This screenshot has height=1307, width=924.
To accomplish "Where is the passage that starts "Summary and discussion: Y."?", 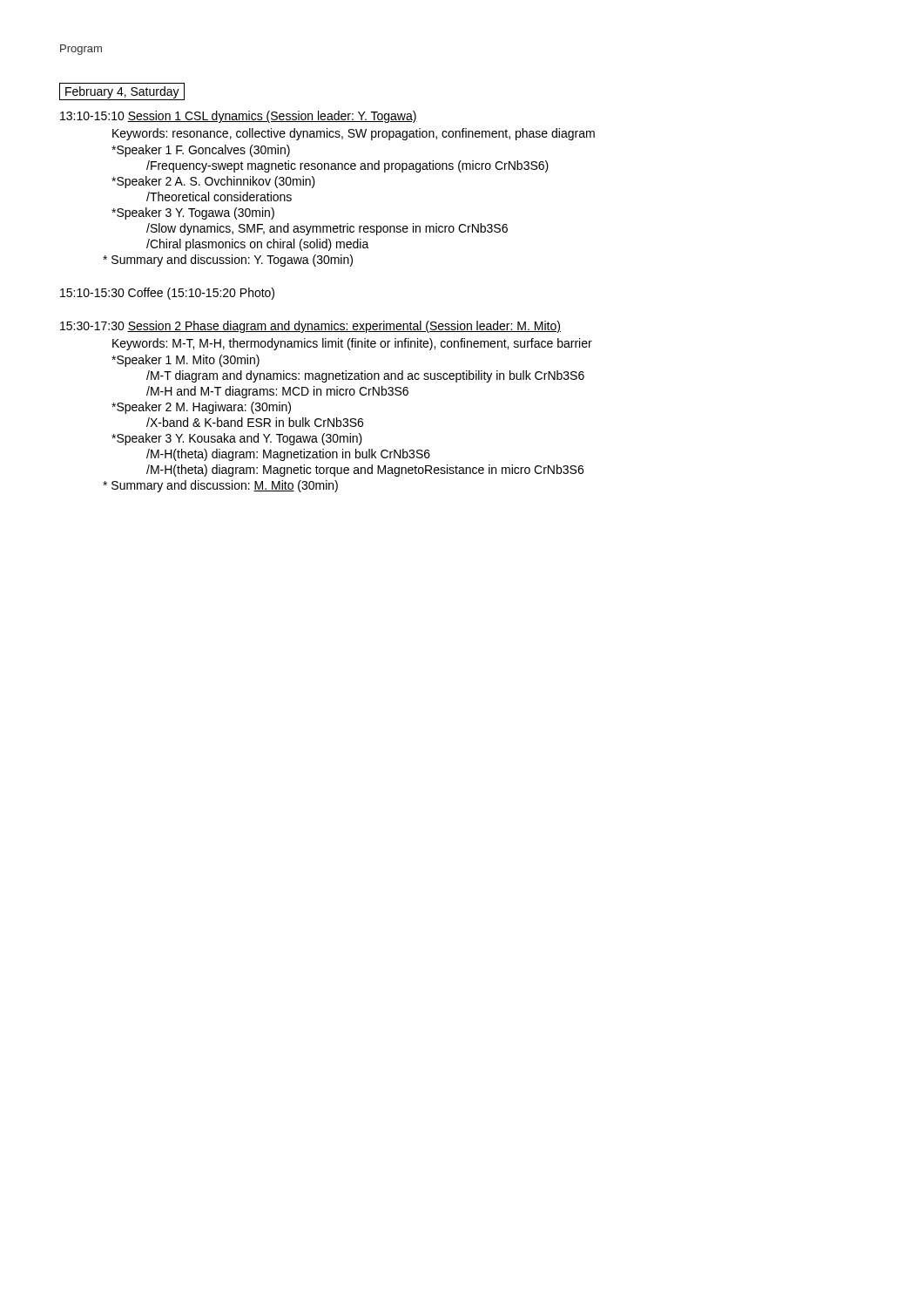I will 228,260.
